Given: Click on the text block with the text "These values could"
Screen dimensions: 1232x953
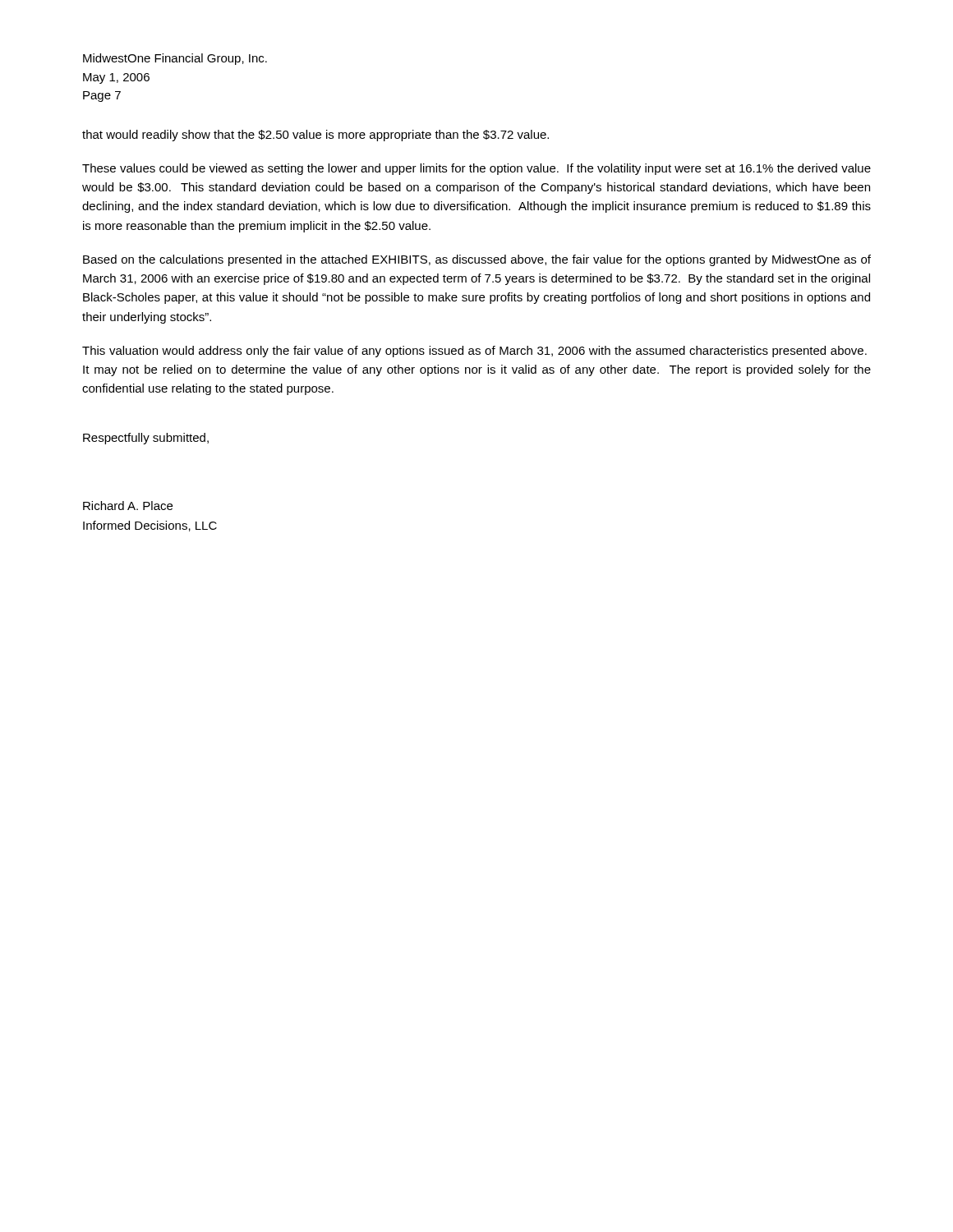Looking at the screenshot, I should tap(476, 196).
